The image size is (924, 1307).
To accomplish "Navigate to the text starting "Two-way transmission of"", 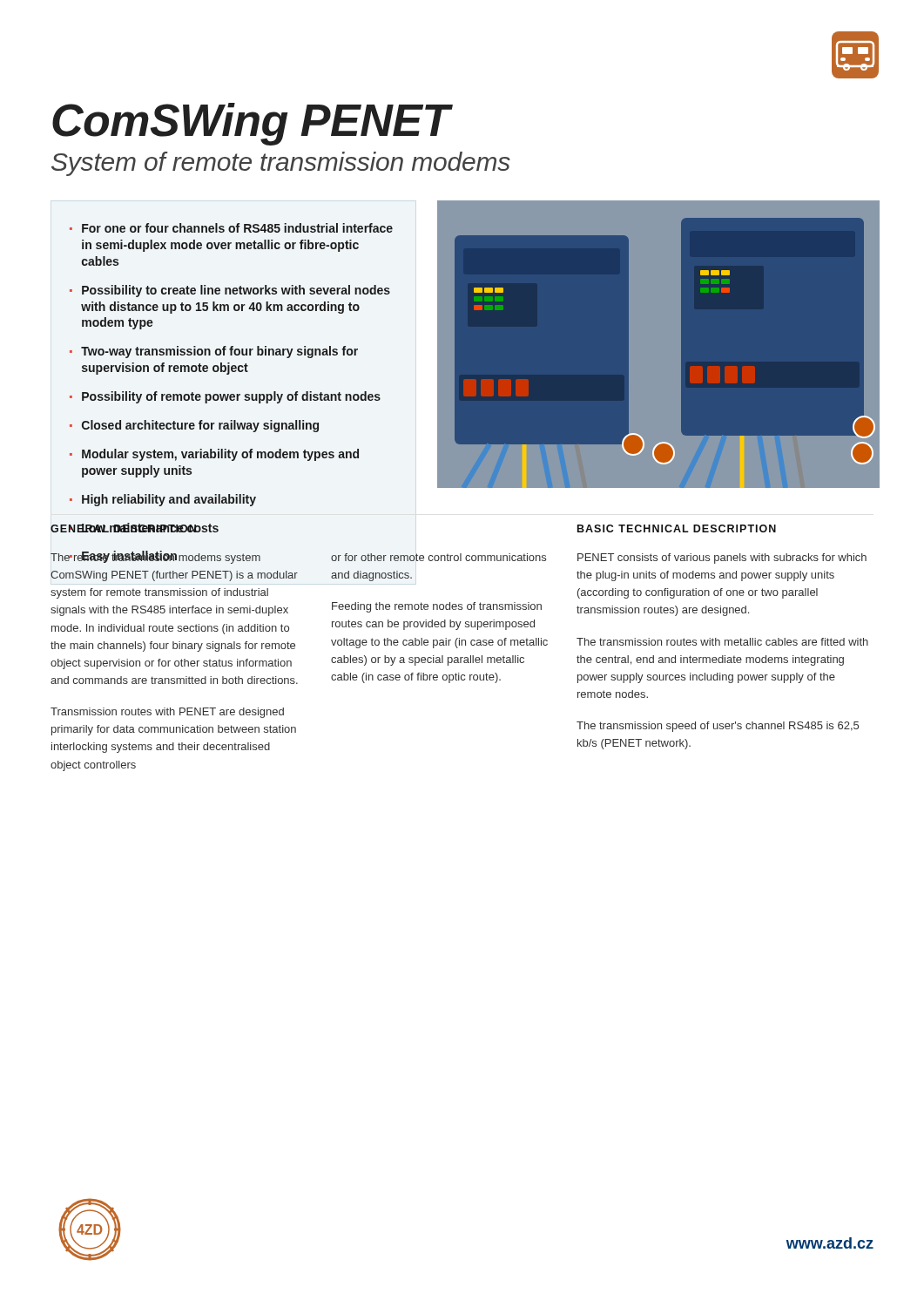I will point(238,360).
